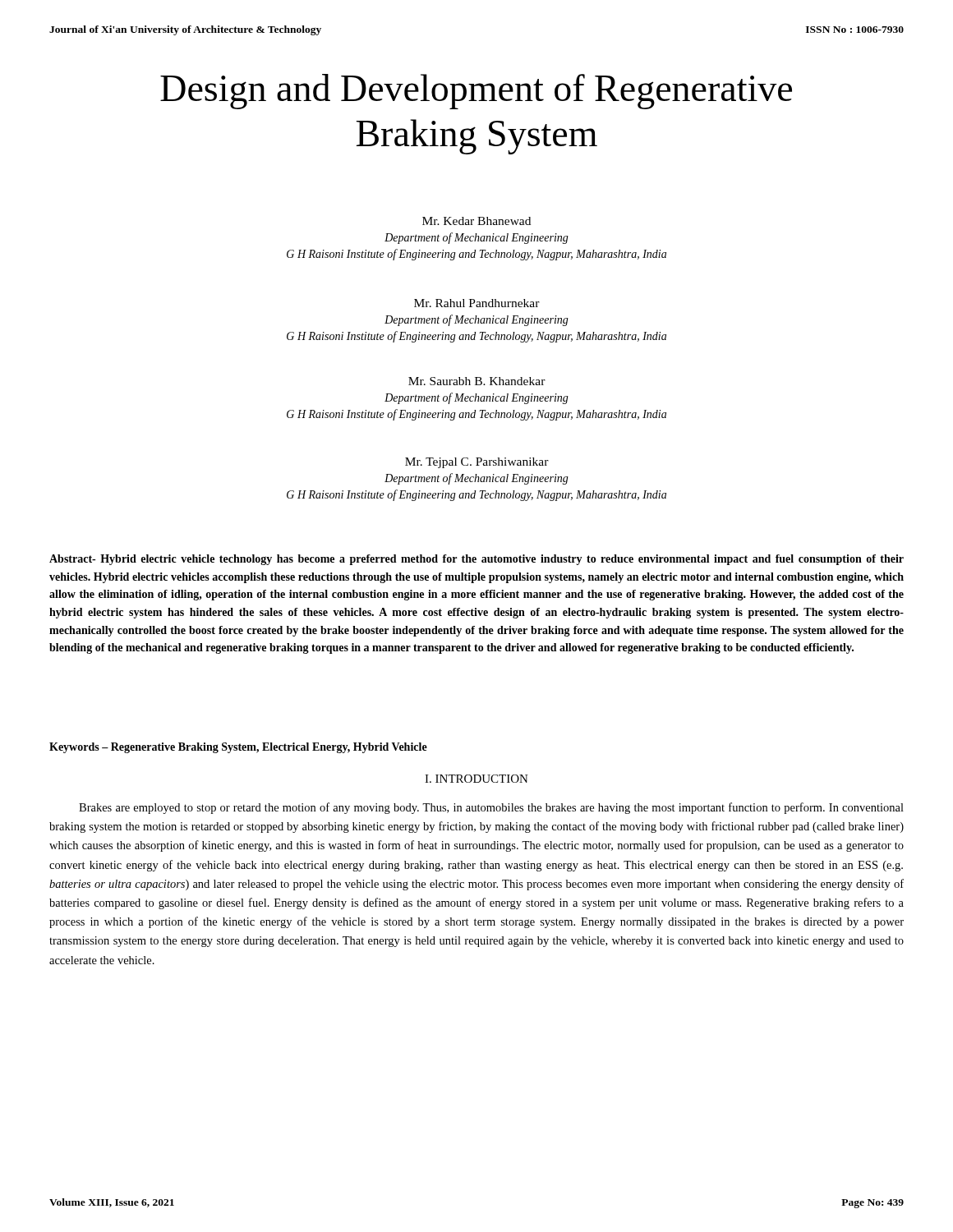Locate the text block that says "Mr. Tejpal C. Parshiwanikar Department of"
953x1232 pixels.
coord(476,479)
